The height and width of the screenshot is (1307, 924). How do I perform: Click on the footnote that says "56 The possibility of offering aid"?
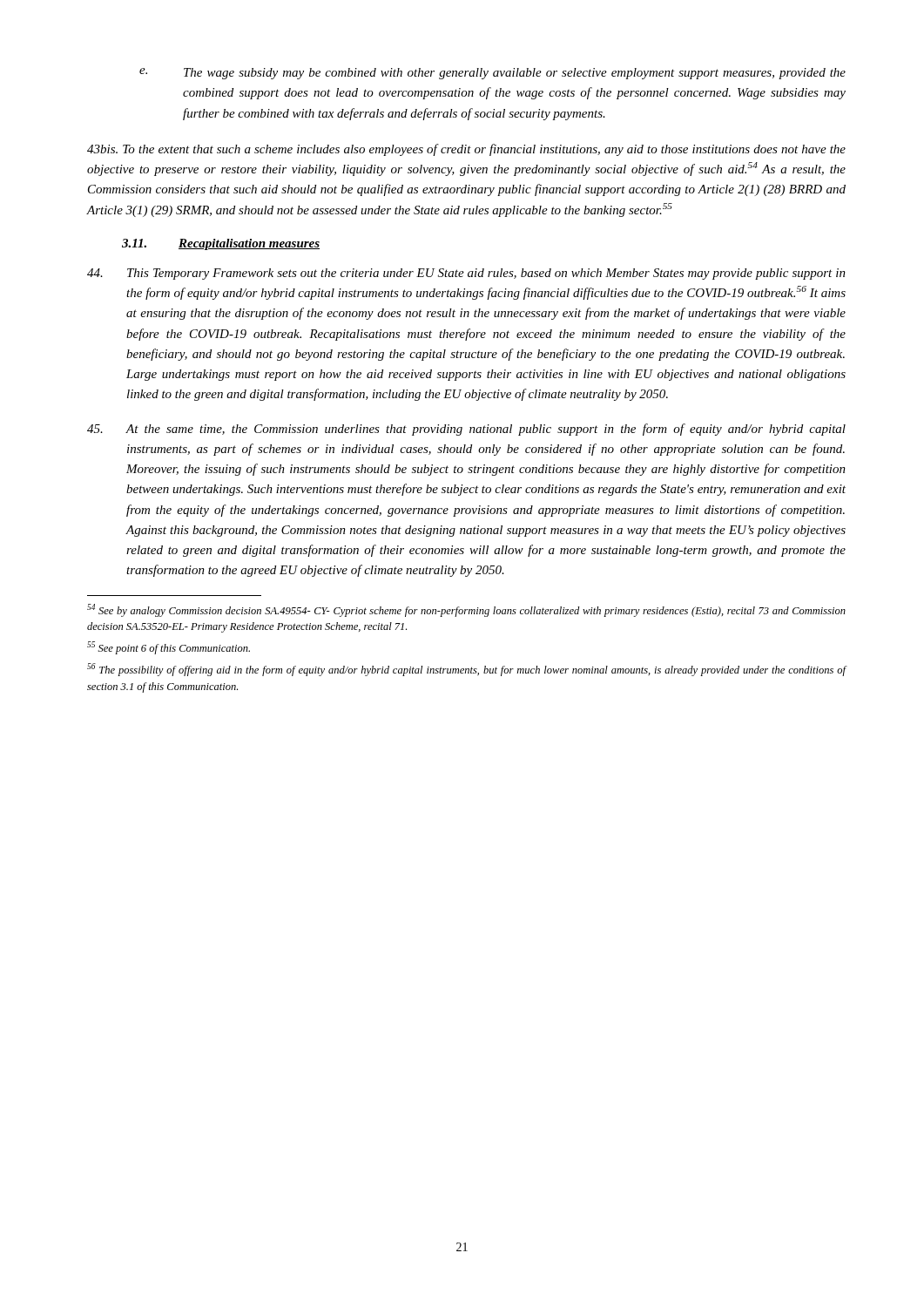pyautogui.click(x=466, y=677)
